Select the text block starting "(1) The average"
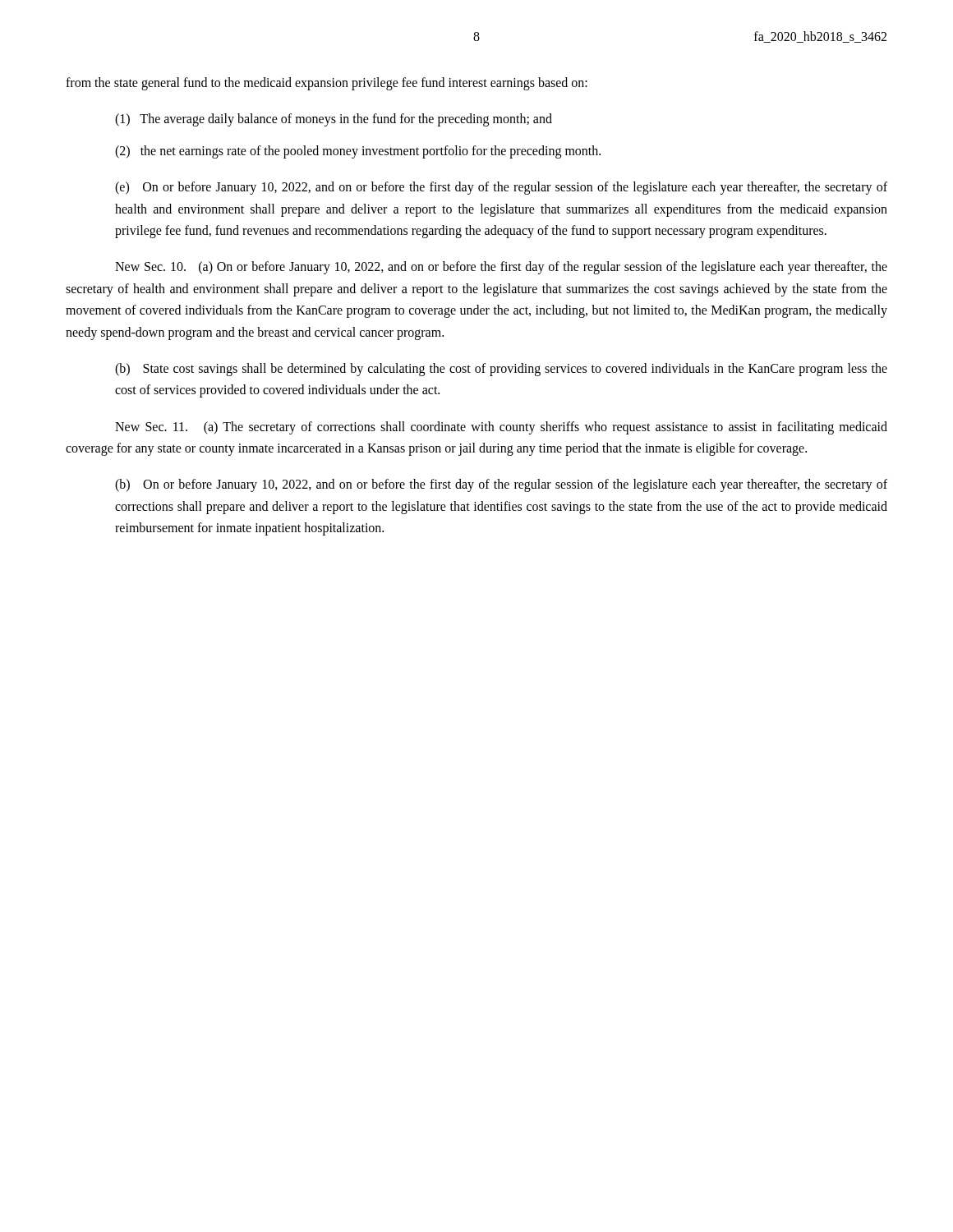The width and height of the screenshot is (953, 1232). point(334,119)
